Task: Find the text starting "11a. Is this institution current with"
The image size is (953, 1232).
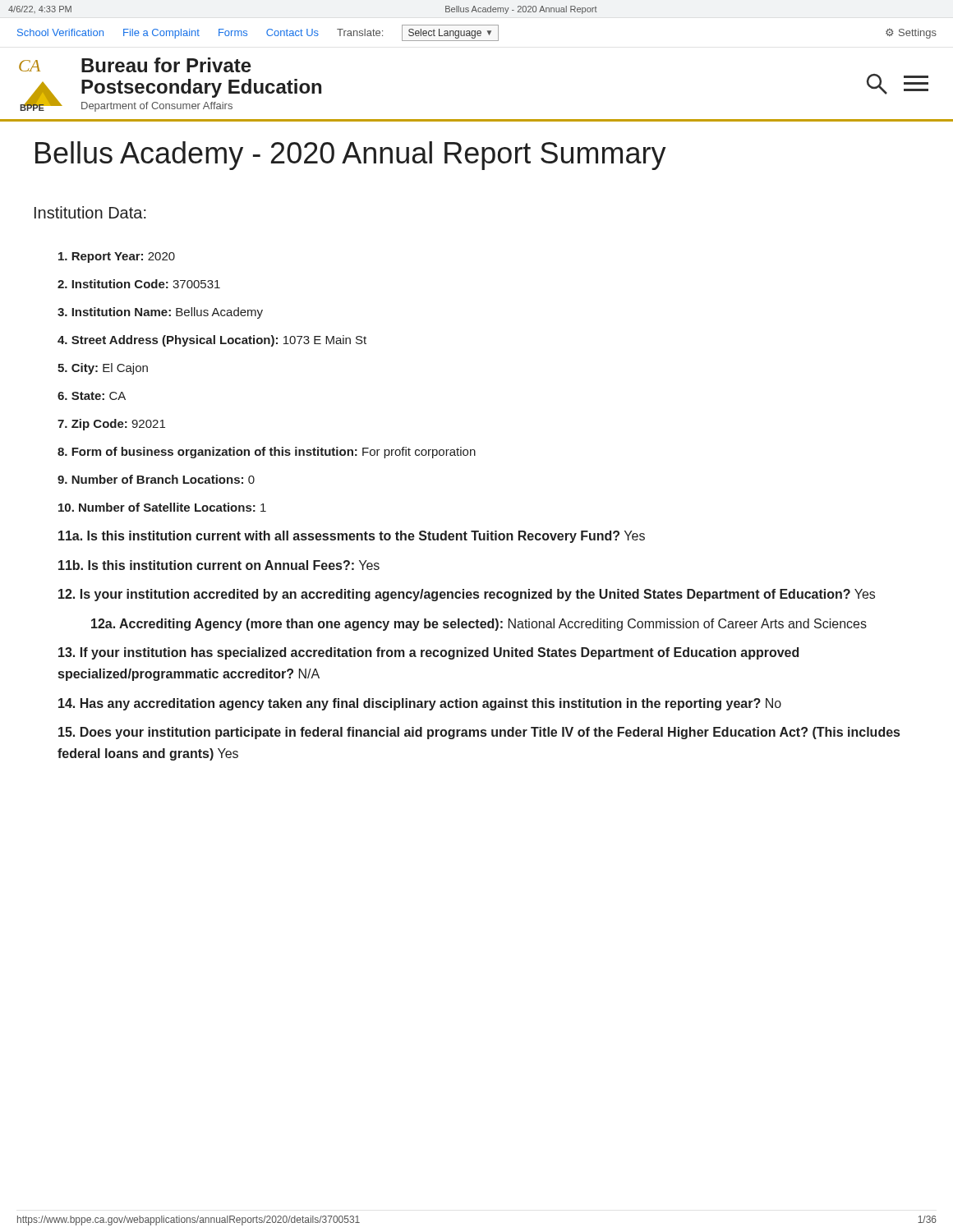Action: tap(351, 536)
